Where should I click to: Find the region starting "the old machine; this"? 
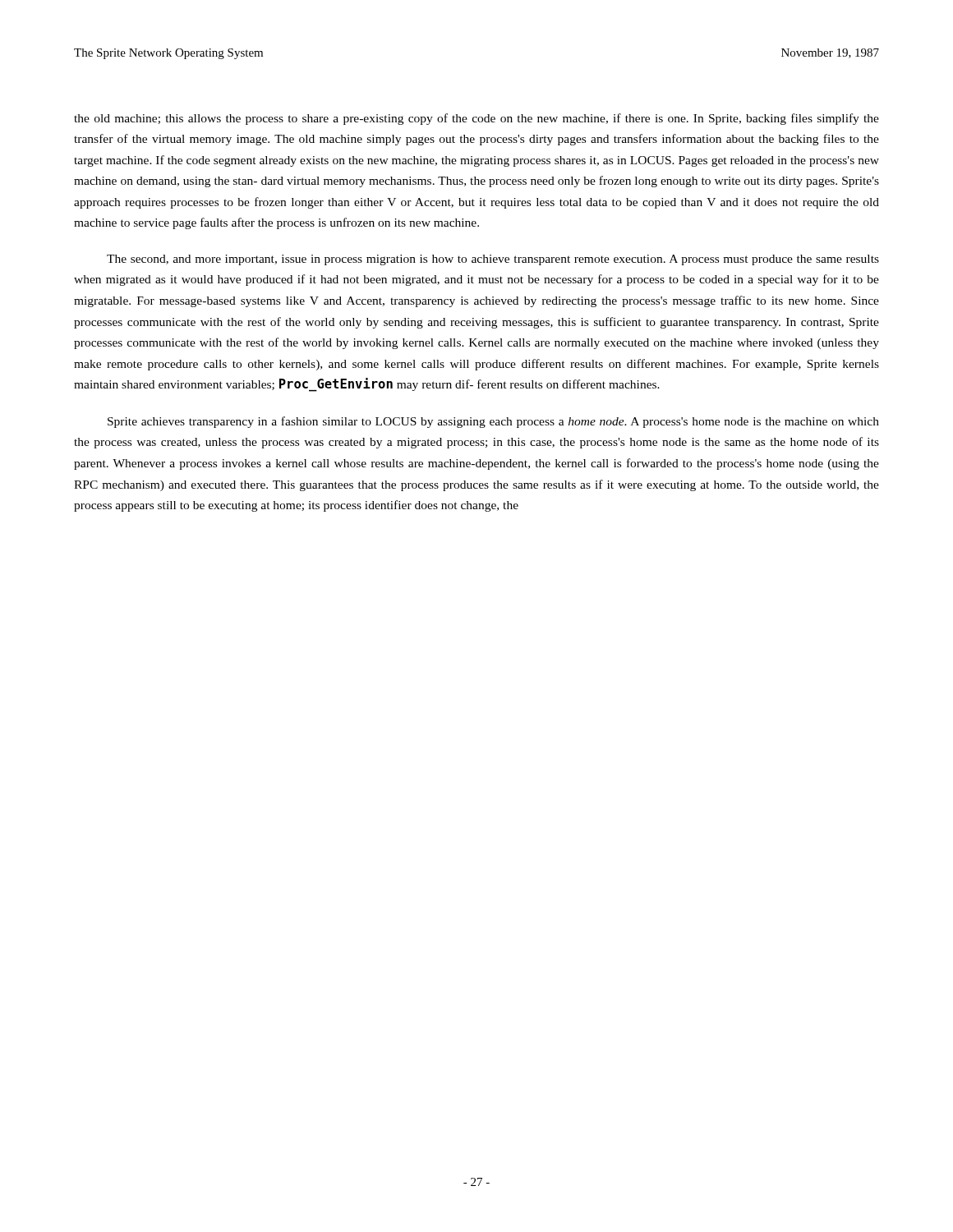(476, 170)
